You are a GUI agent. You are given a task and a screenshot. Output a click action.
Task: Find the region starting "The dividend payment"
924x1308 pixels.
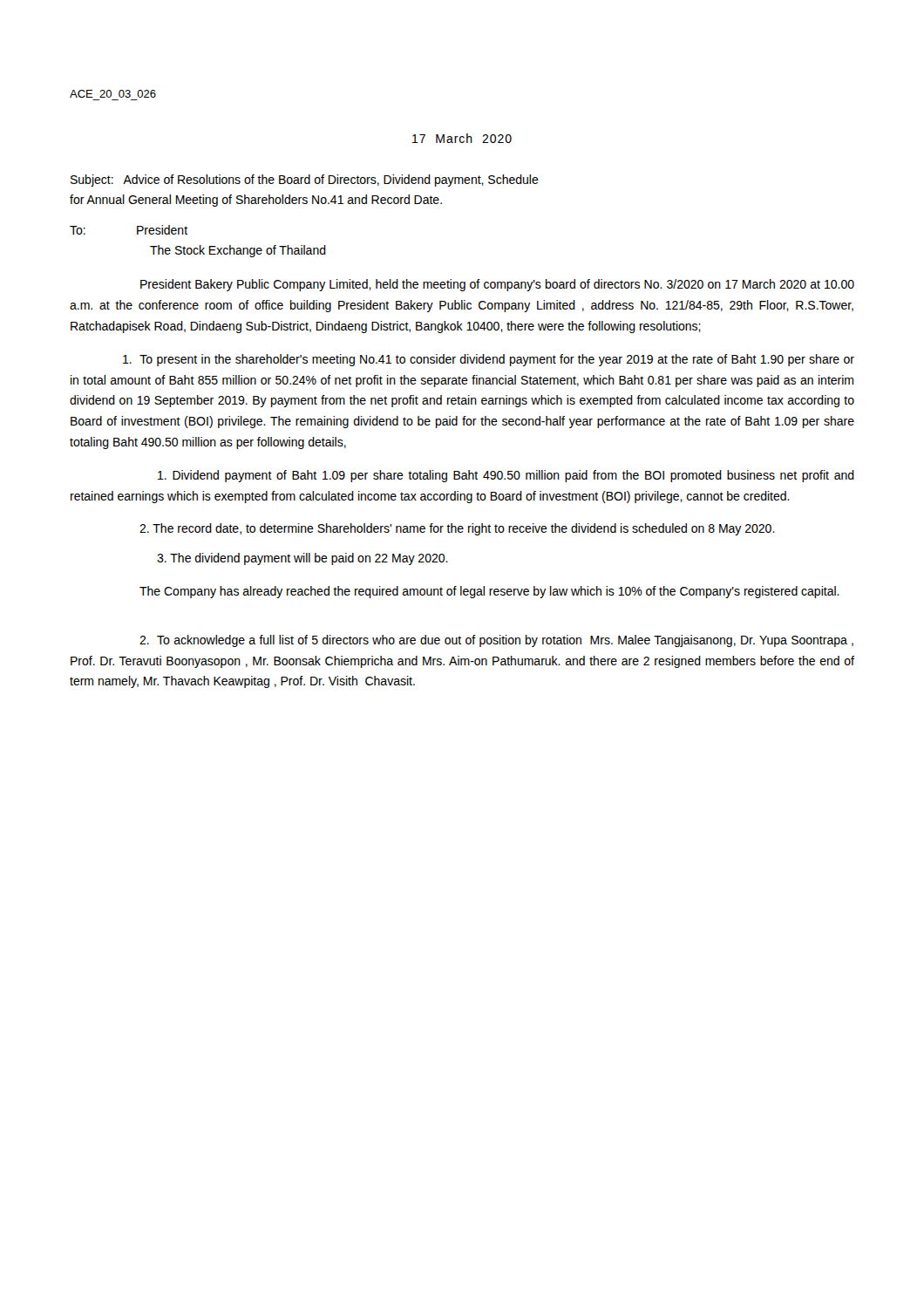[x=303, y=558]
